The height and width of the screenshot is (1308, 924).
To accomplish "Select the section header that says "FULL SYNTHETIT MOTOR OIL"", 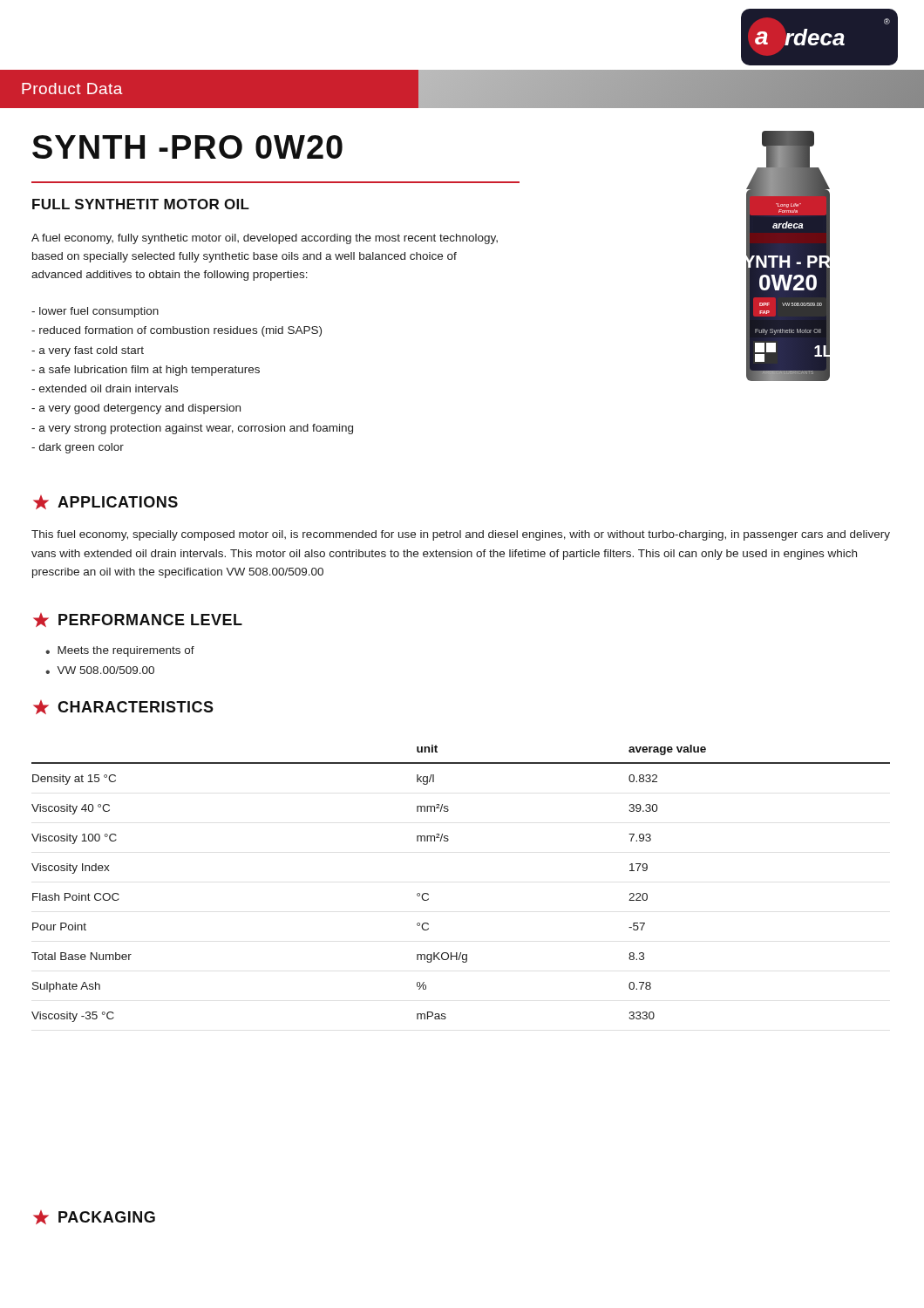I will [140, 205].
